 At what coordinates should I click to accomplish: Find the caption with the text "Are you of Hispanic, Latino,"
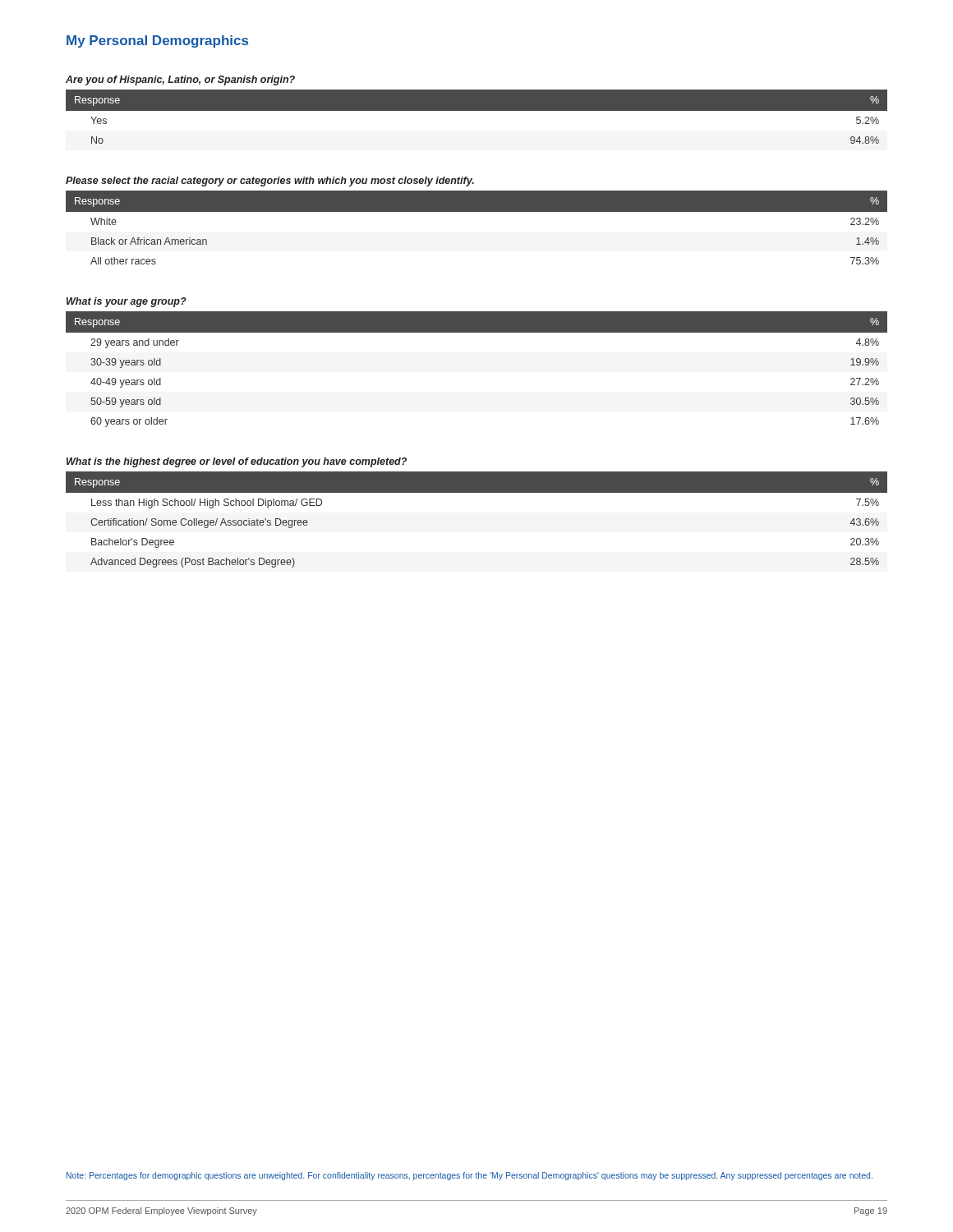180,80
